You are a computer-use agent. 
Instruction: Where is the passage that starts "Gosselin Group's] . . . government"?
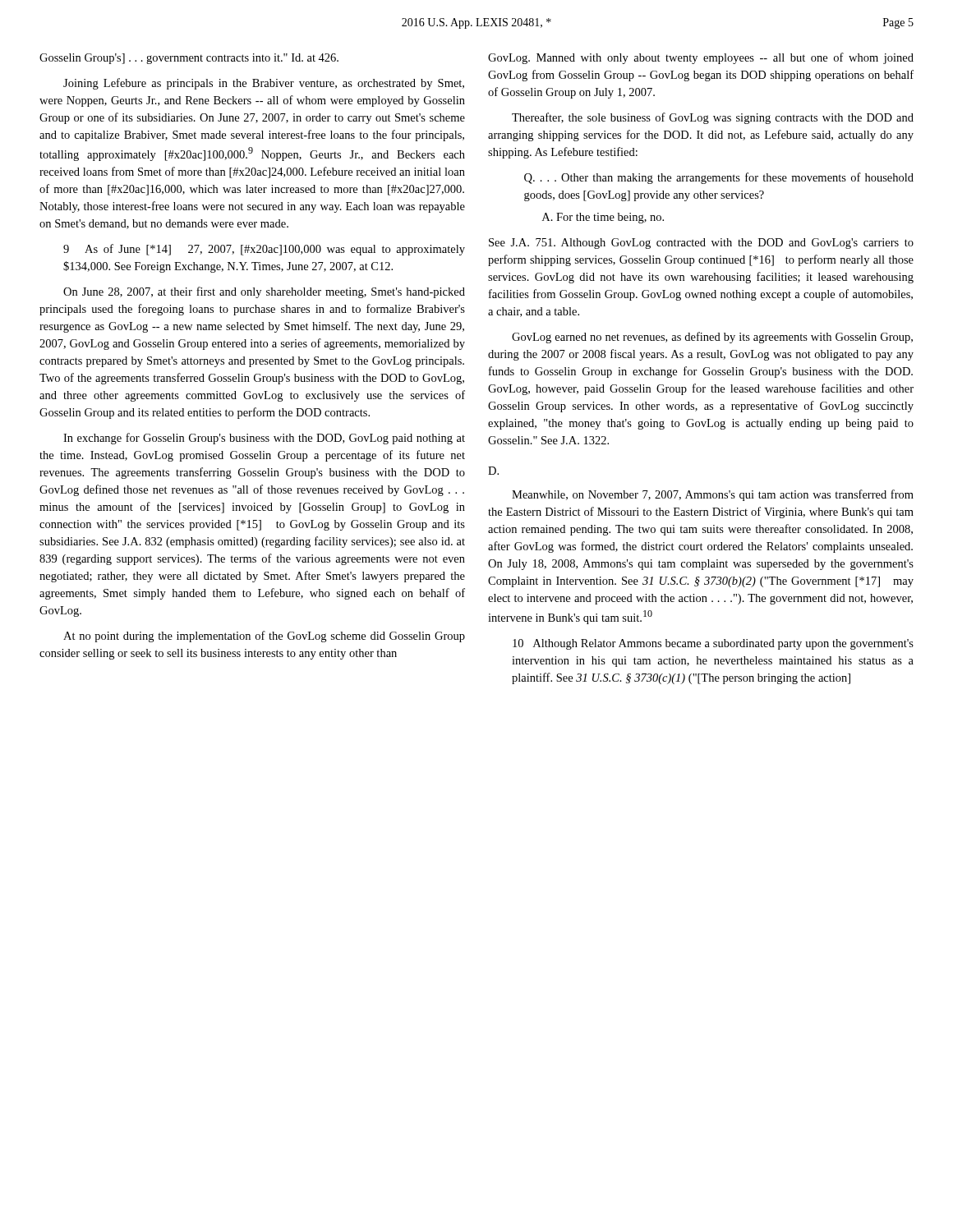[252, 58]
